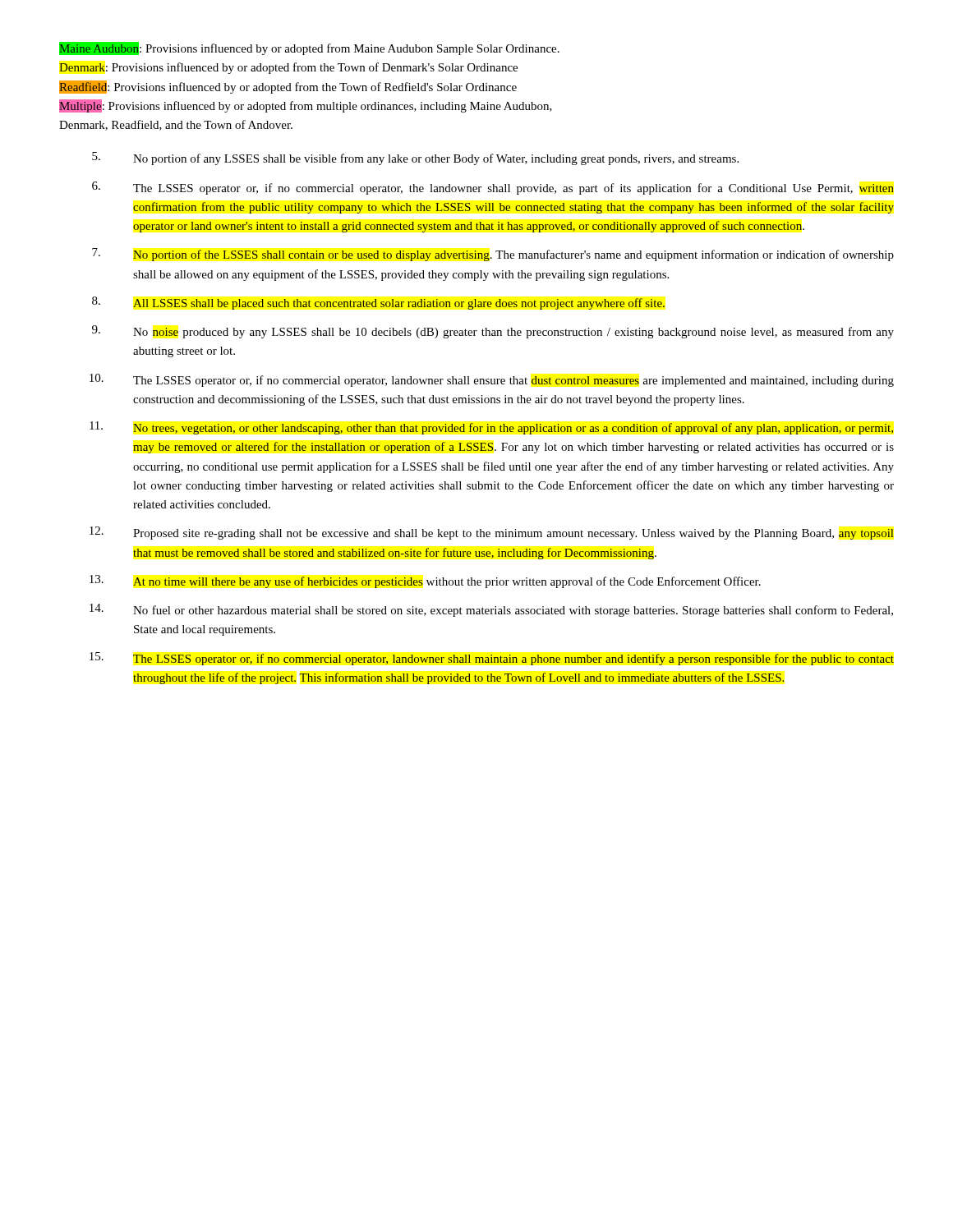Select the list item containing "5. No portion of"
The height and width of the screenshot is (1232, 953).
point(476,159)
